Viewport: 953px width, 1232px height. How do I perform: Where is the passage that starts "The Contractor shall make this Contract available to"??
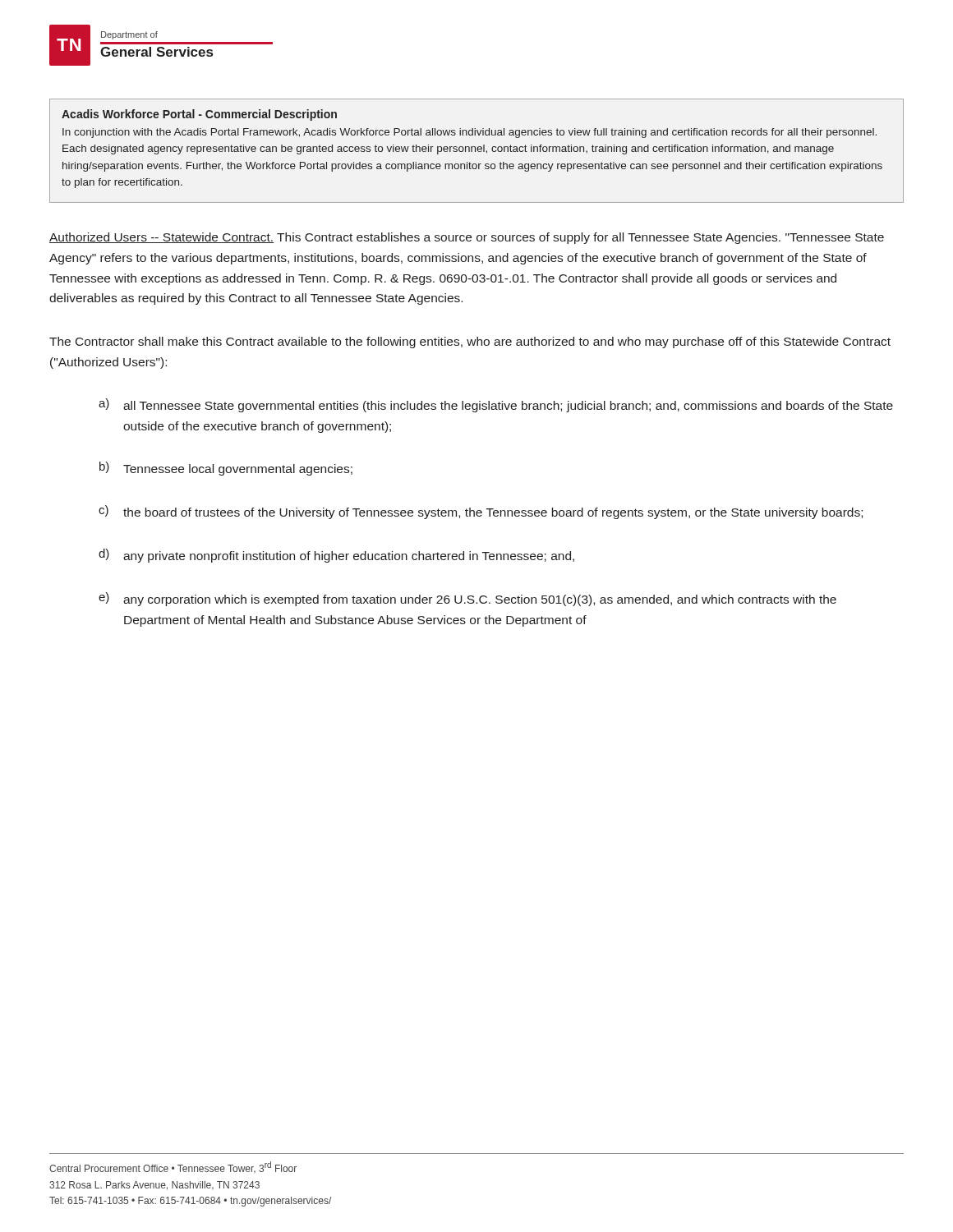point(470,352)
